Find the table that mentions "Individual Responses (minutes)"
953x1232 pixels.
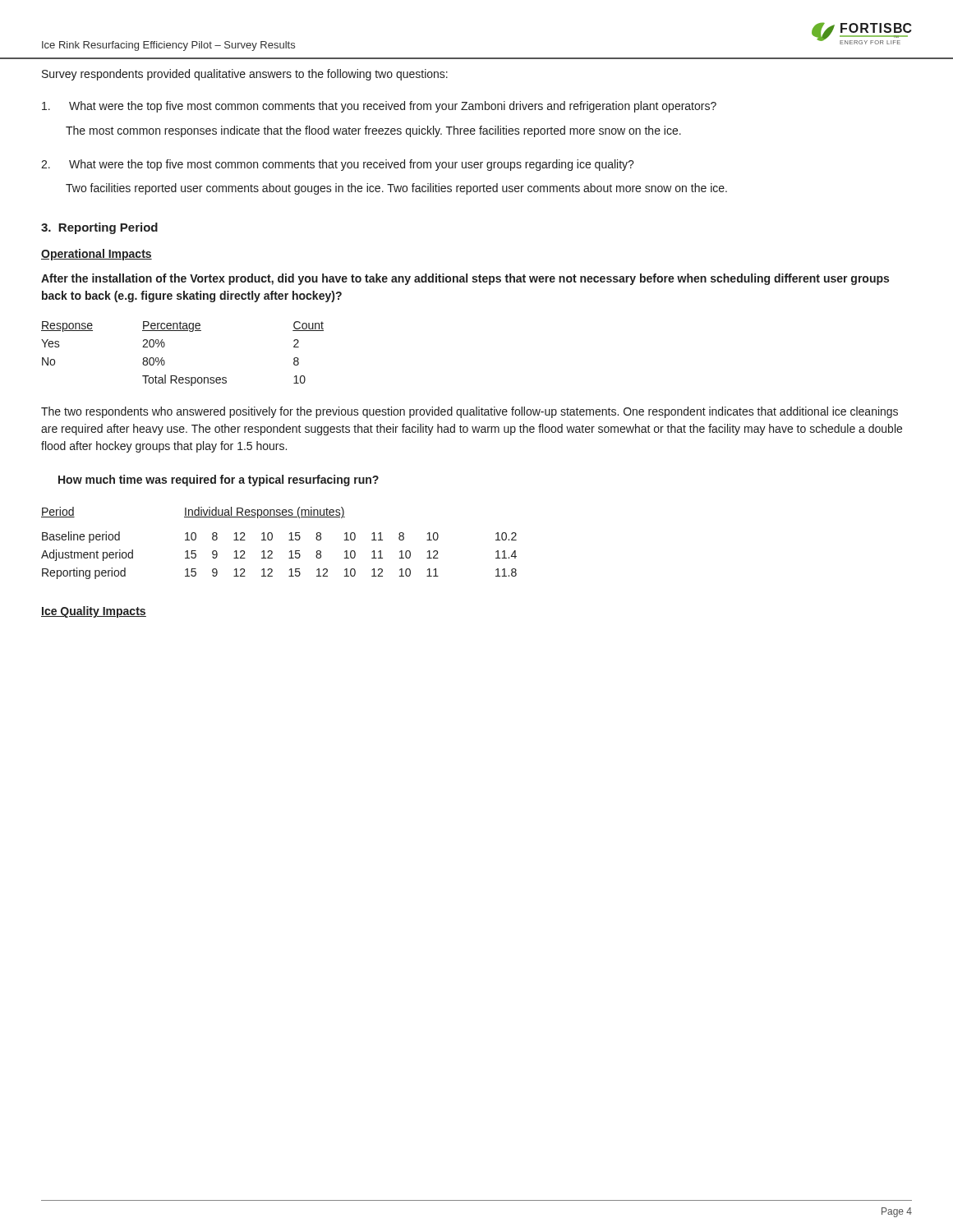tap(476, 539)
